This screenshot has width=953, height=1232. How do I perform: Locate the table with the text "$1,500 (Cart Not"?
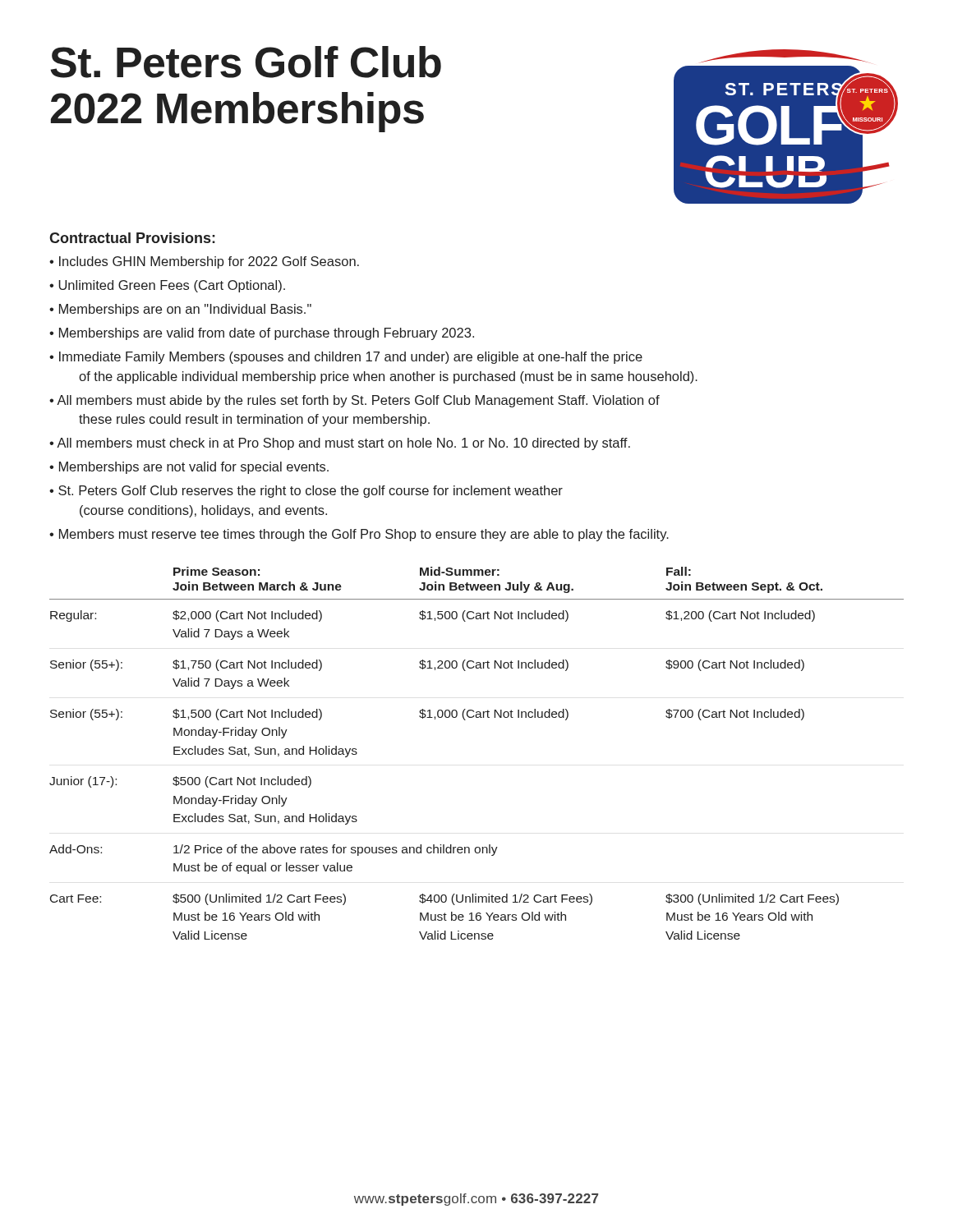pyautogui.click(x=476, y=756)
